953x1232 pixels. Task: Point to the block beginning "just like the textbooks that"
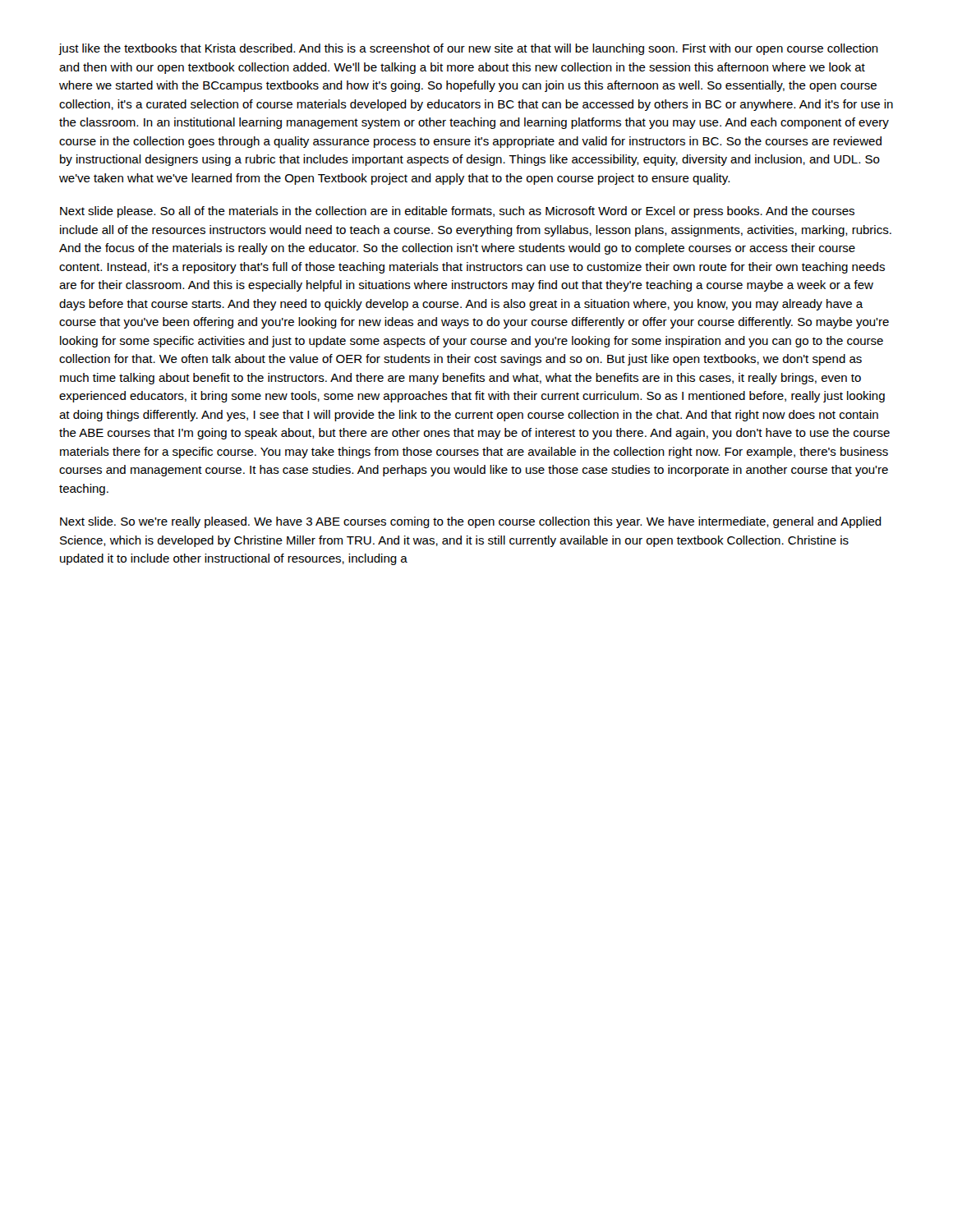coord(476,113)
